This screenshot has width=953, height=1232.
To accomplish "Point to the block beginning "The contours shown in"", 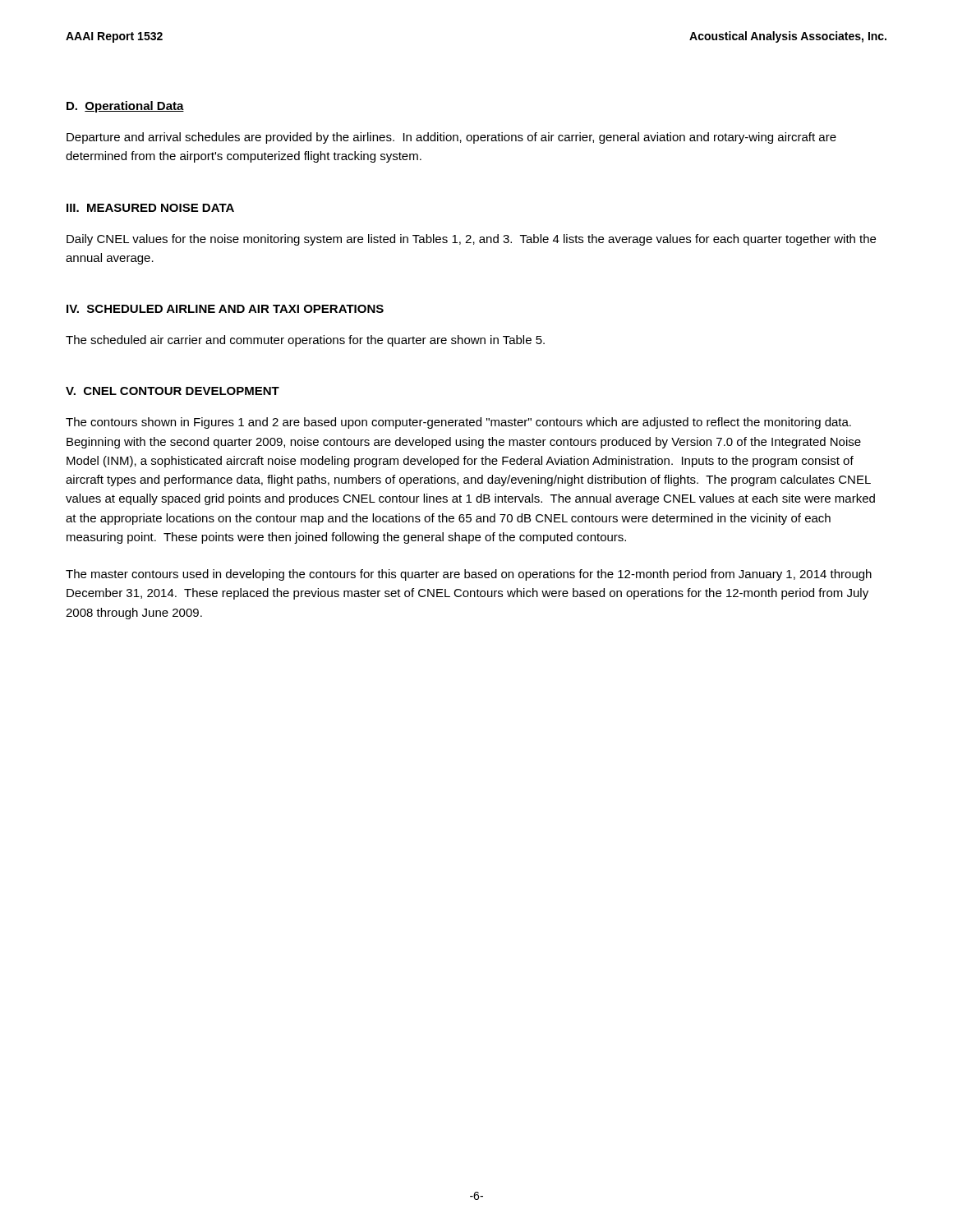I will pyautogui.click(x=471, y=479).
